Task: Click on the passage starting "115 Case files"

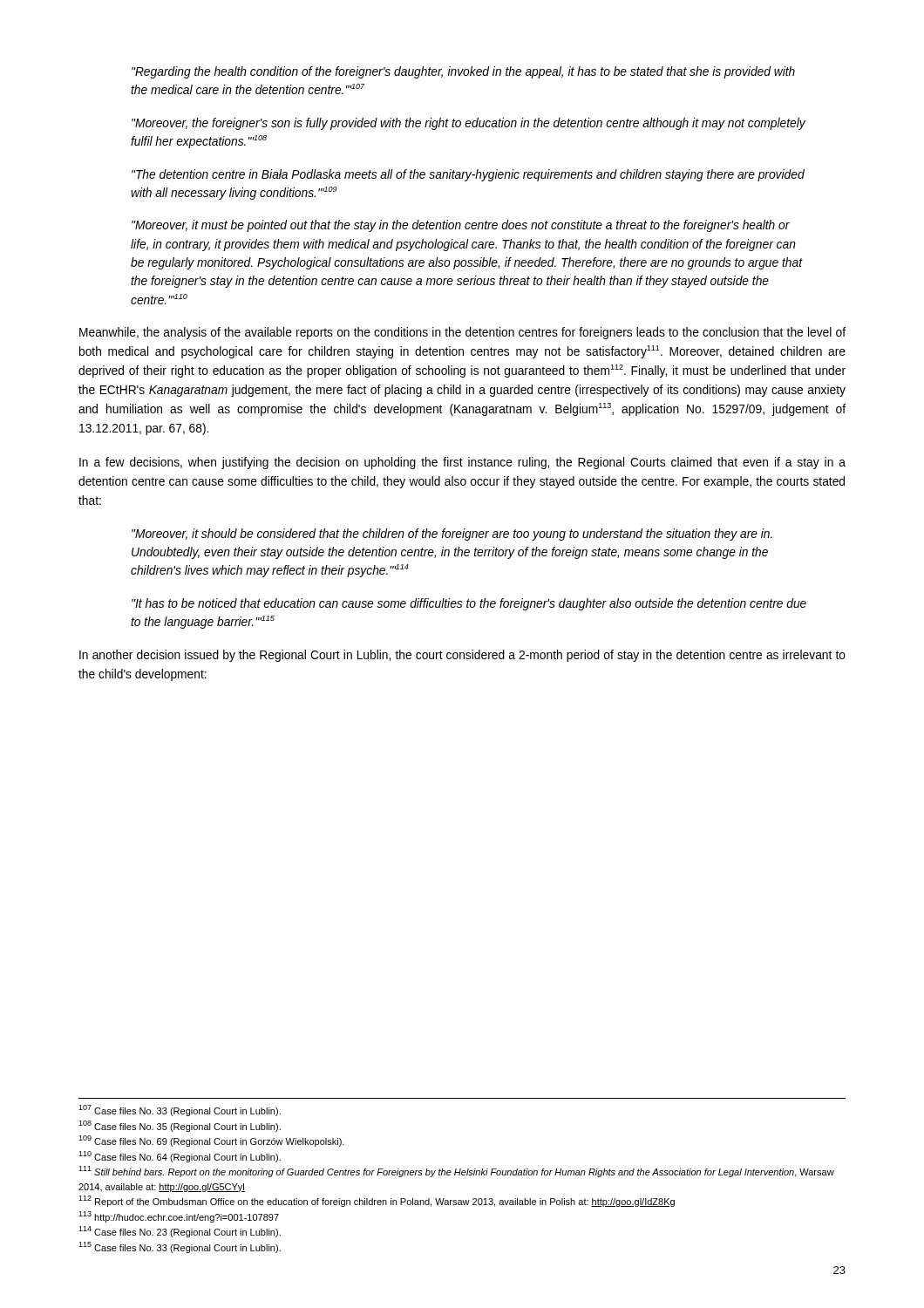Action: [x=180, y=1247]
